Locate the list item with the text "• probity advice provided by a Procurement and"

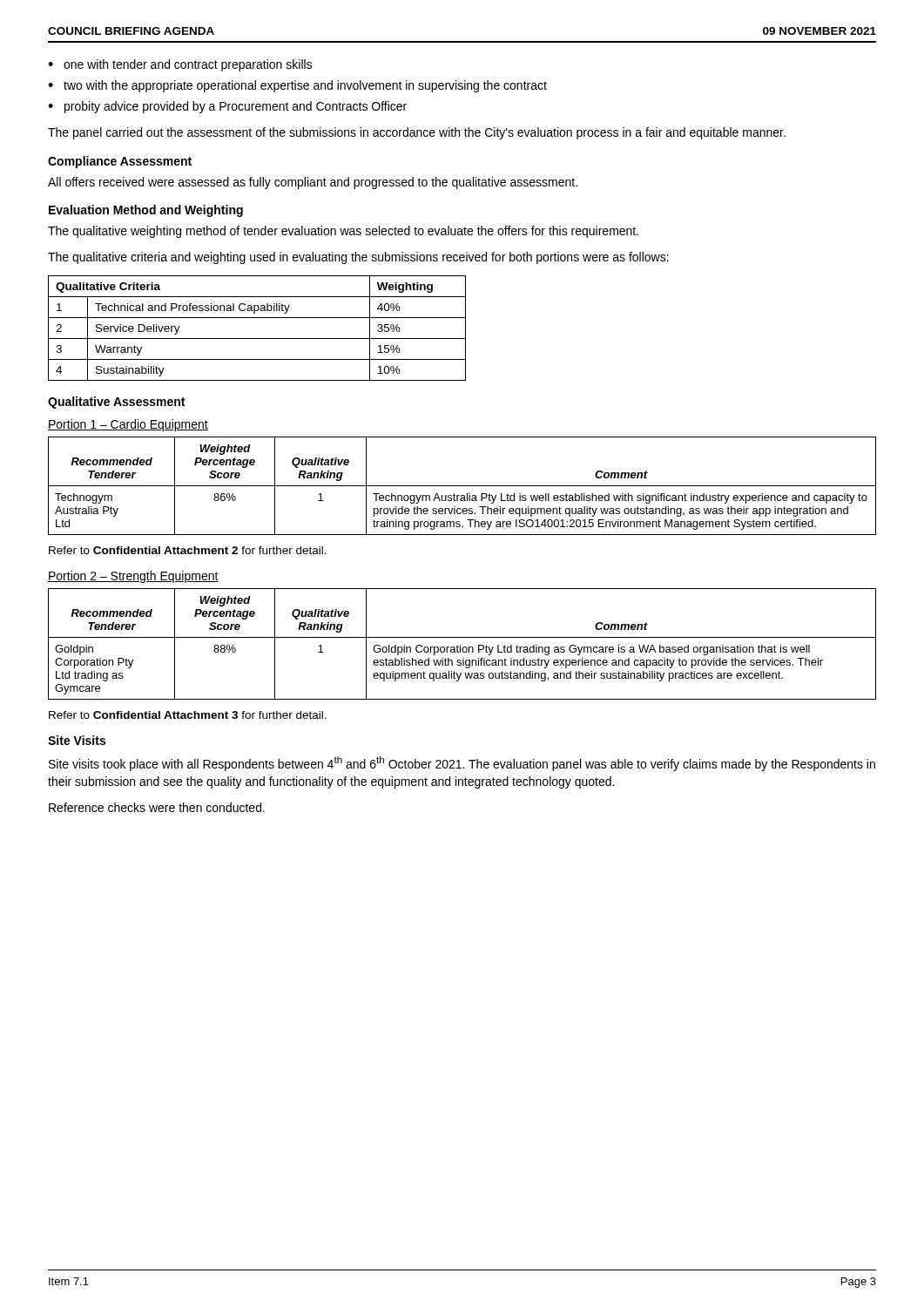(x=227, y=107)
